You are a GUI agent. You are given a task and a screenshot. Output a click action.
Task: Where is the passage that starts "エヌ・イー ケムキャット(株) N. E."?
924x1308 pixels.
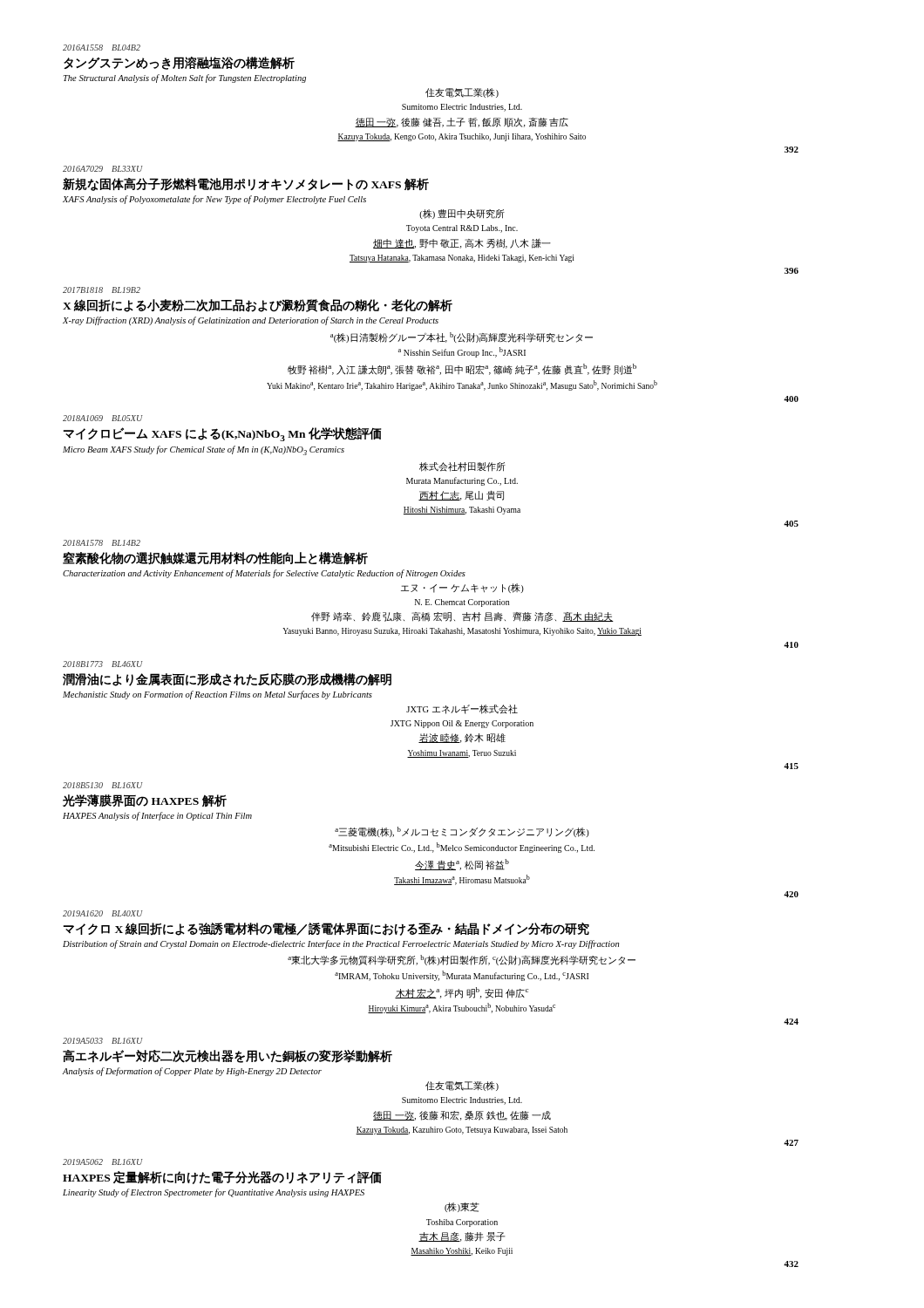pos(462,610)
